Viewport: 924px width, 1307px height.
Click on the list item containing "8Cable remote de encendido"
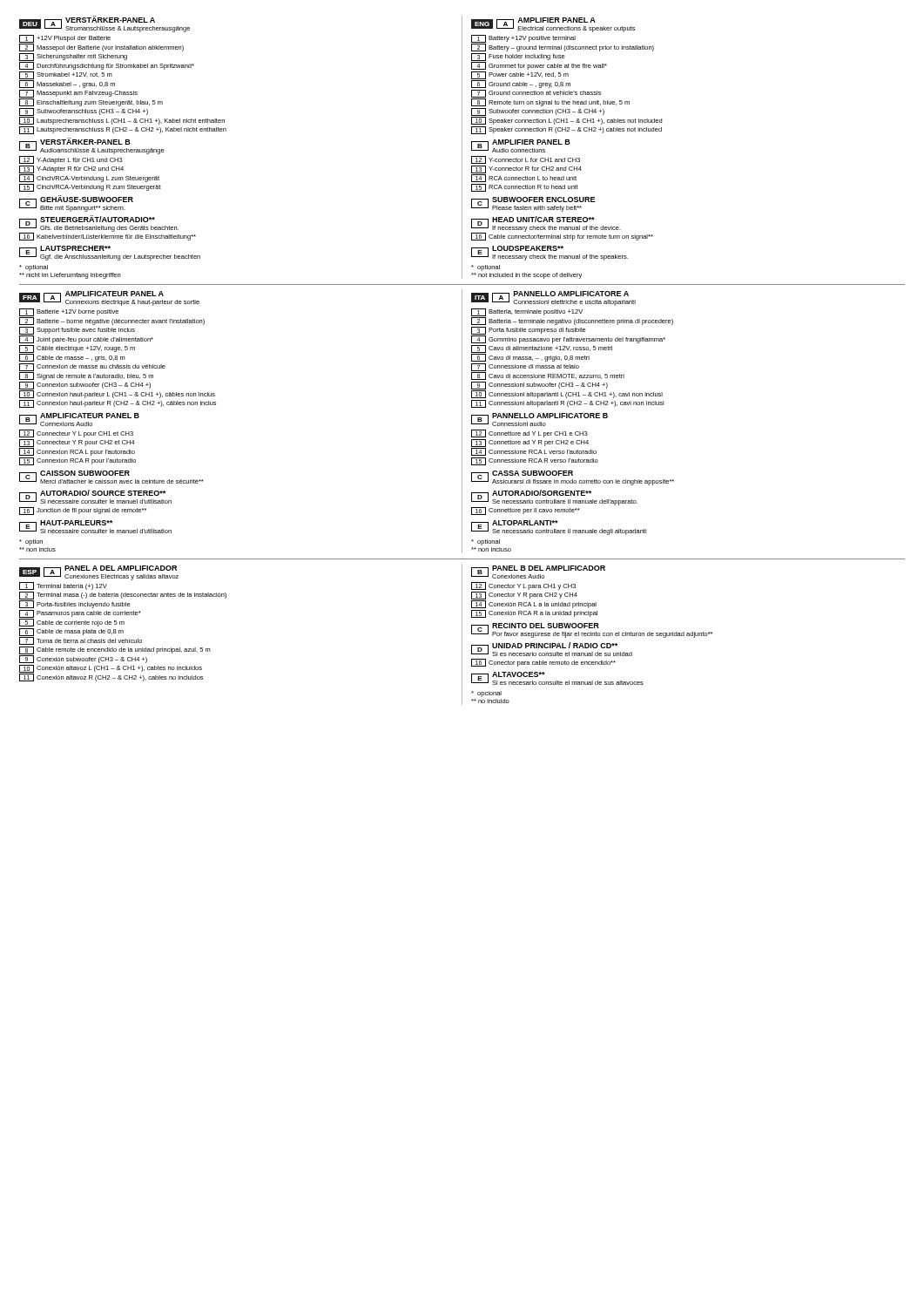point(115,650)
